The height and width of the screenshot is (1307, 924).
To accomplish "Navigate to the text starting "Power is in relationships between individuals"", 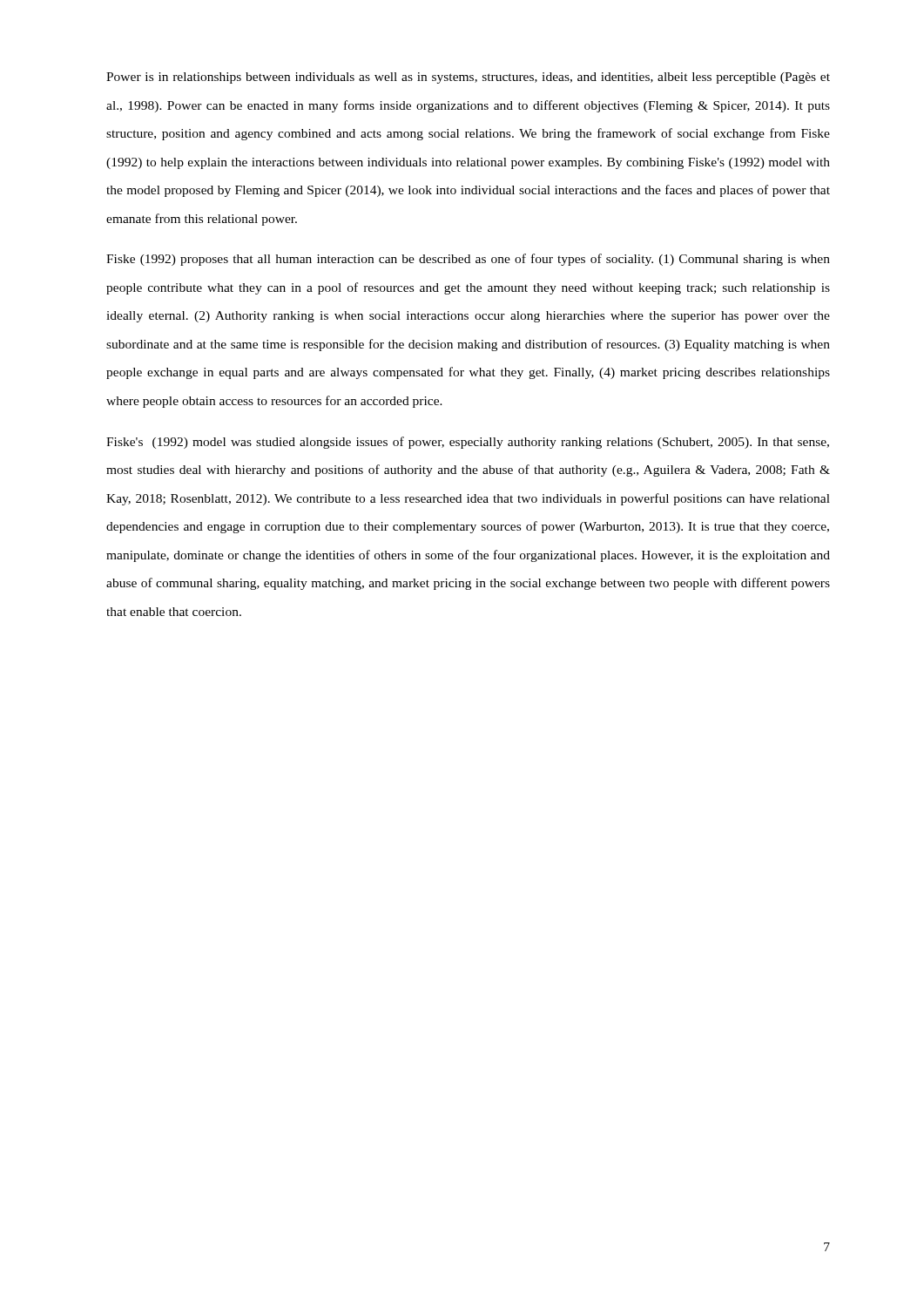I will coord(468,147).
